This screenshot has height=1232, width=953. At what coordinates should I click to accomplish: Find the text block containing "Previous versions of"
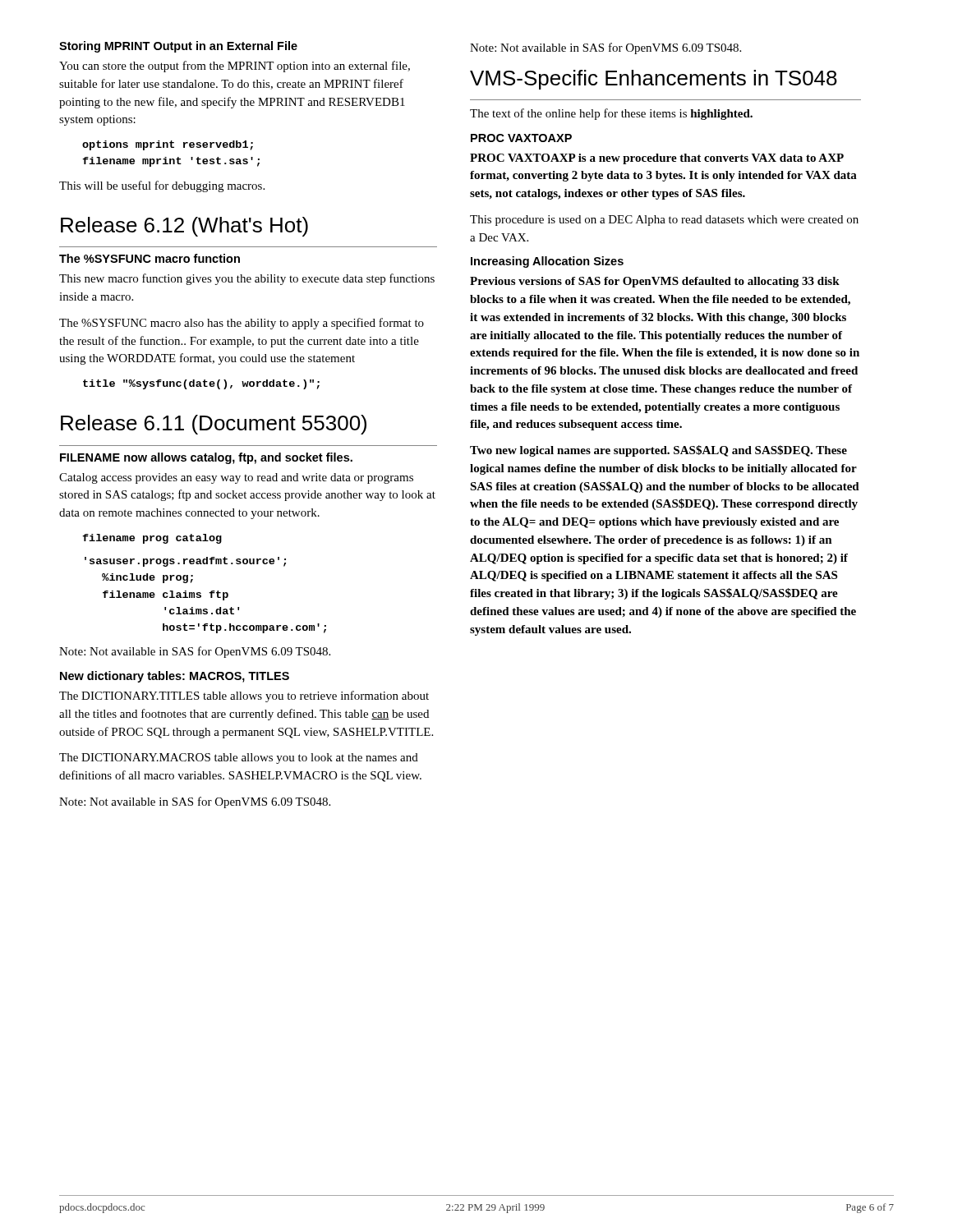pos(665,353)
